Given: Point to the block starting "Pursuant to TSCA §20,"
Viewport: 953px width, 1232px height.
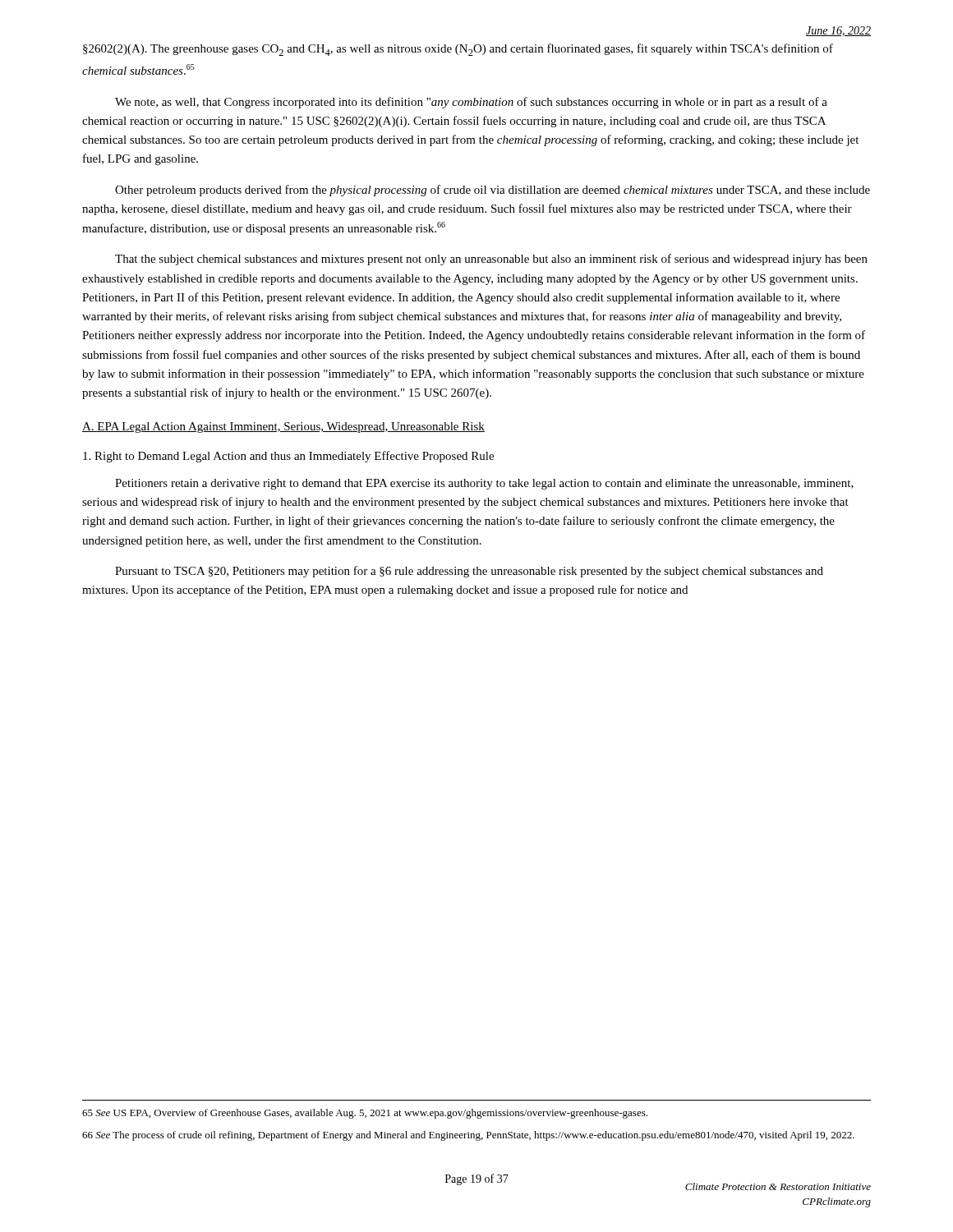Looking at the screenshot, I should click(x=453, y=580).
